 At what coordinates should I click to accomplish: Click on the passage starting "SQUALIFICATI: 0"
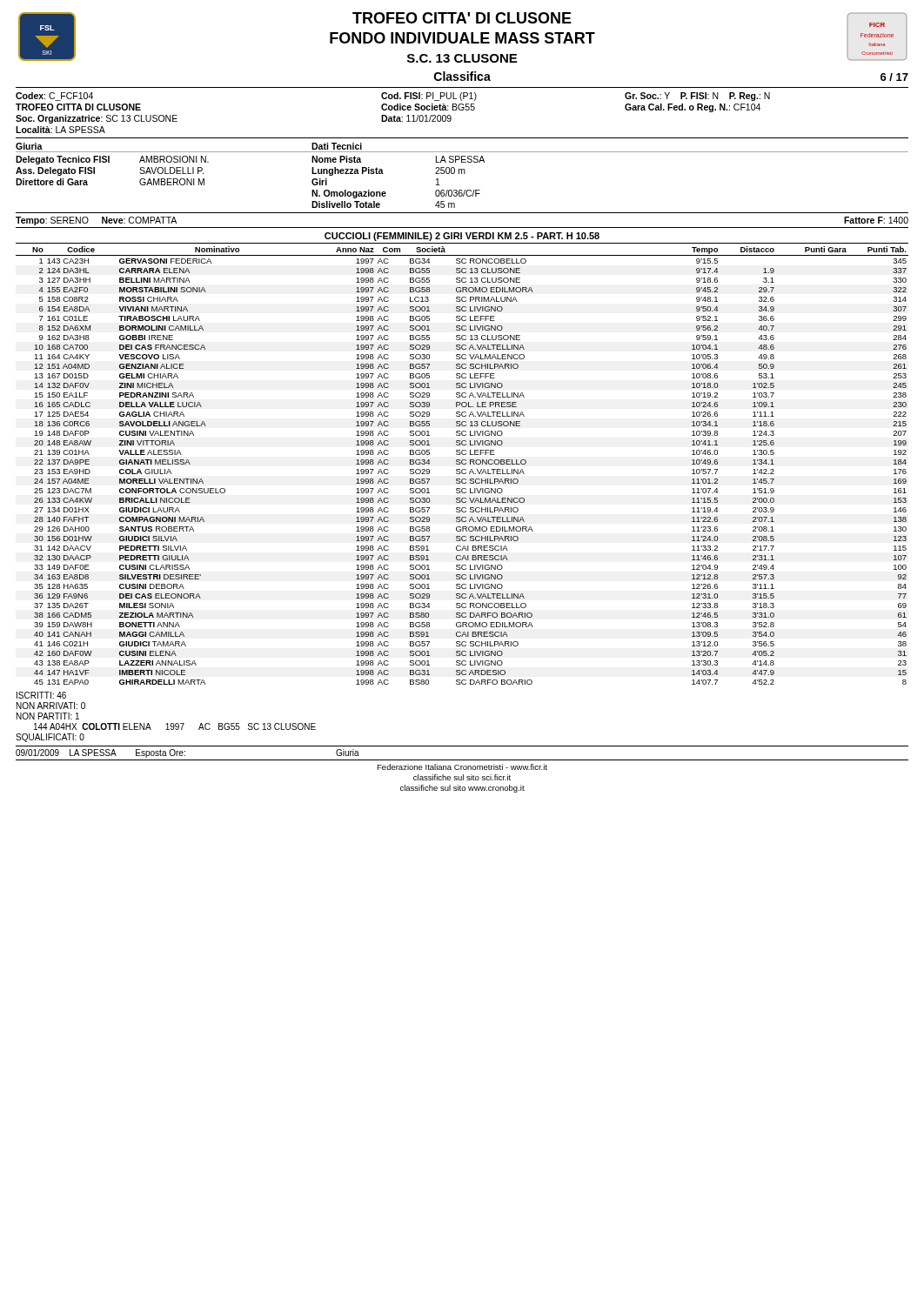point(50,738)
